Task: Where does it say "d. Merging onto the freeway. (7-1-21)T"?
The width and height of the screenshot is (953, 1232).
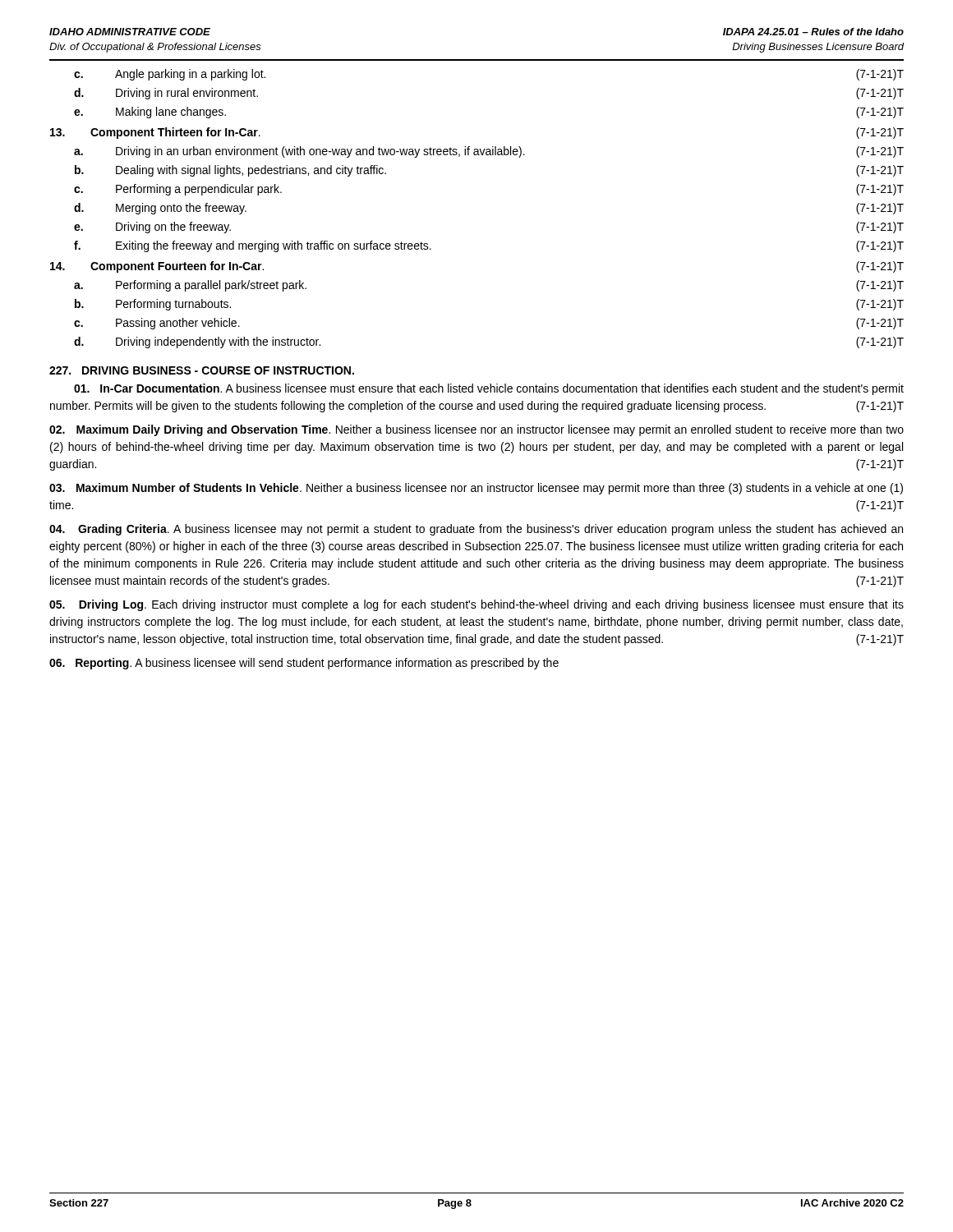Action: click(177, 208)
